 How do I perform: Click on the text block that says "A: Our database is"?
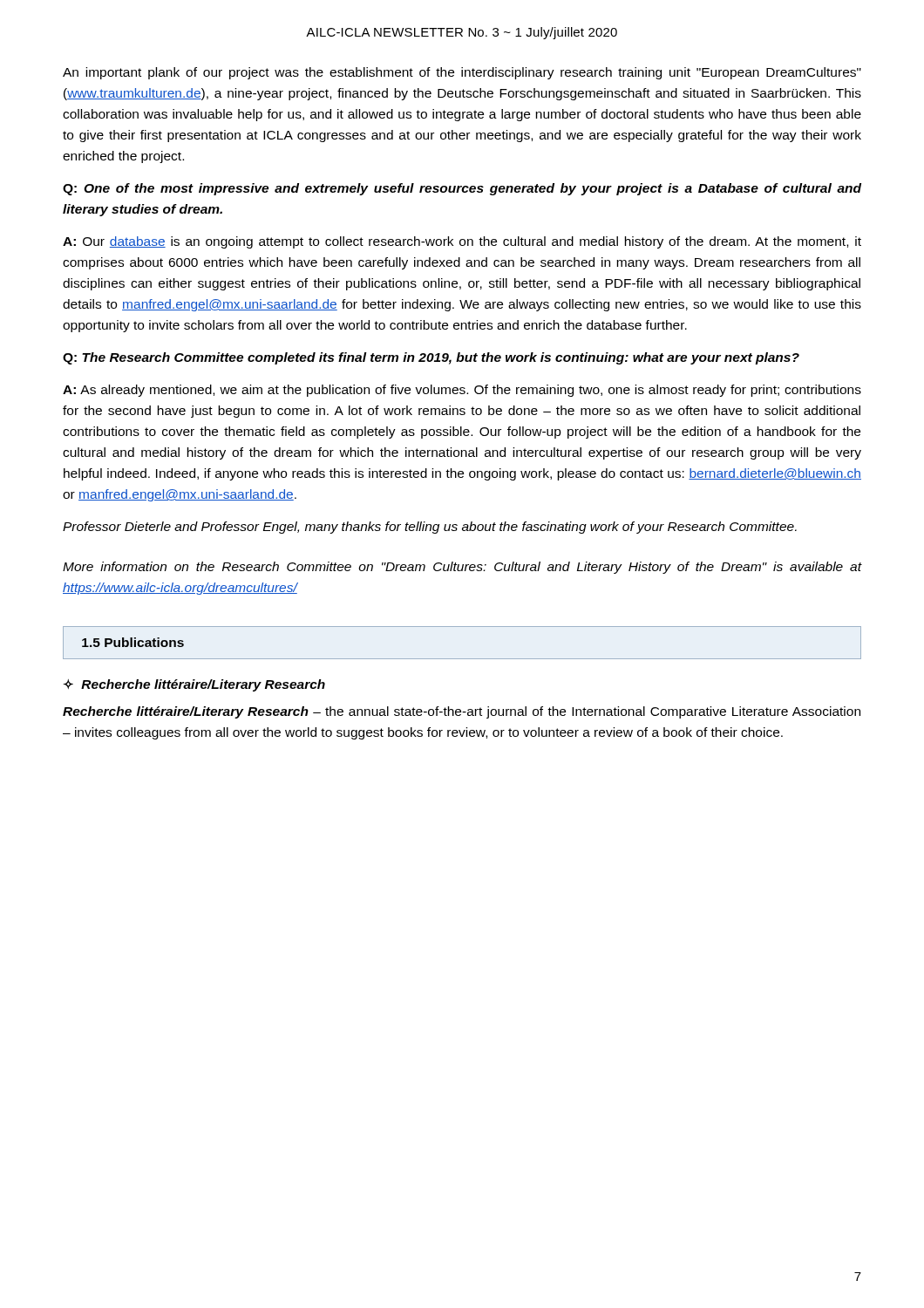point(462,283)
